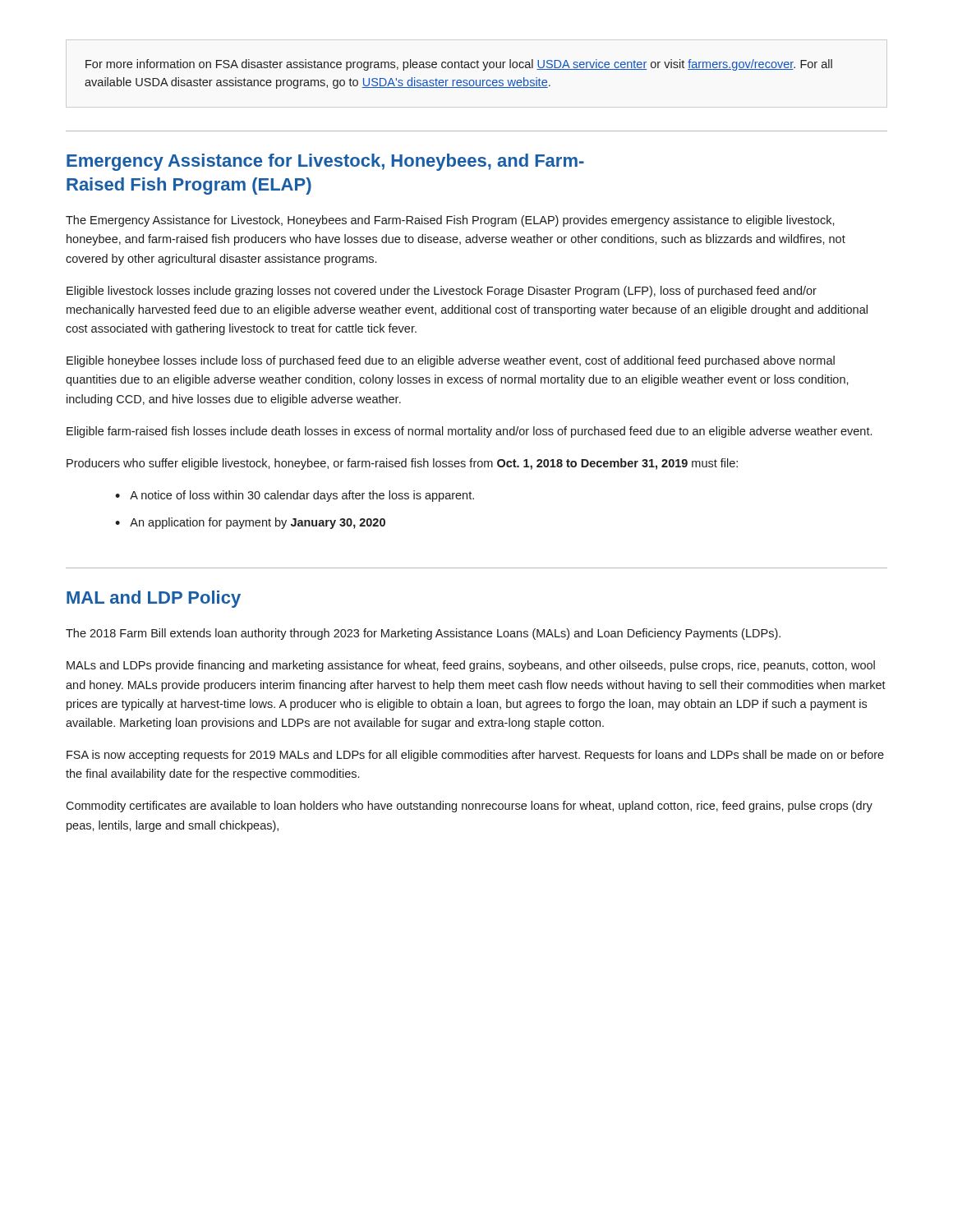Viewport: 953px width, 1232px height.
Task: Click on the text block starting "The Emergency Assistance"
Action: tap(455, 239)
